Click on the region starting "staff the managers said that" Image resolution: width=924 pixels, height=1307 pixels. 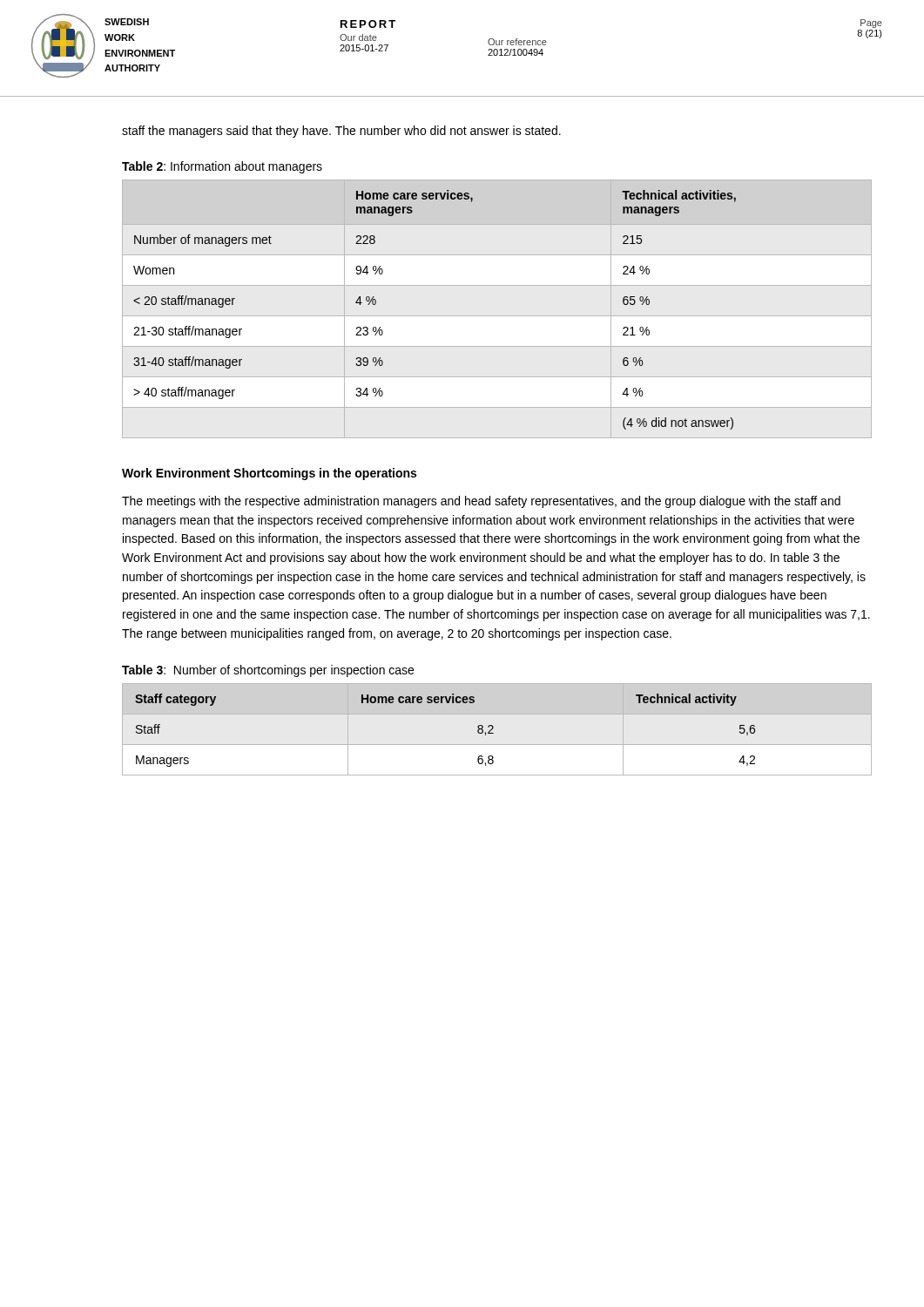[x=342, y=131]
